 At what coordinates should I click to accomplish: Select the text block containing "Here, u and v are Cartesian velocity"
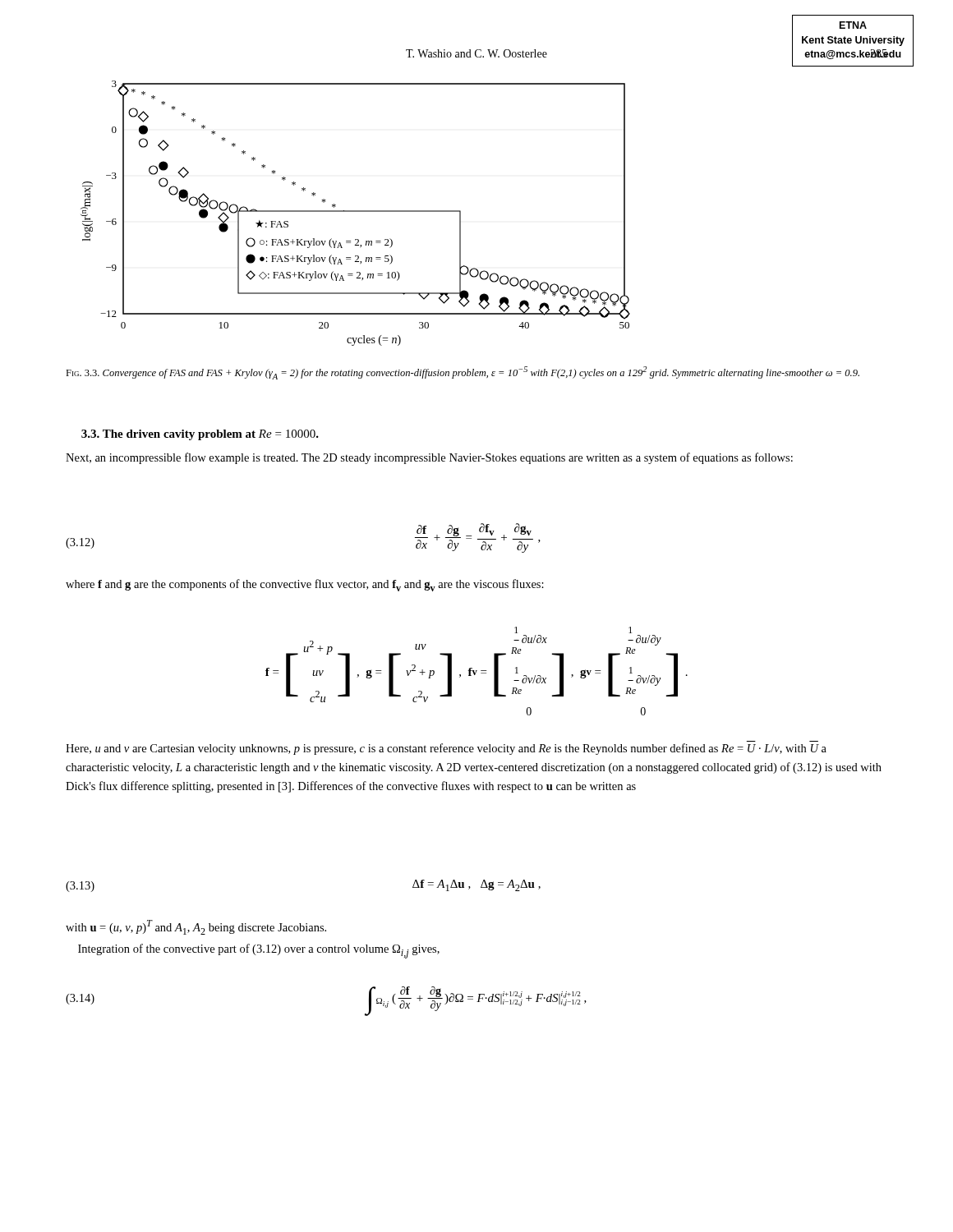[474, 767]
